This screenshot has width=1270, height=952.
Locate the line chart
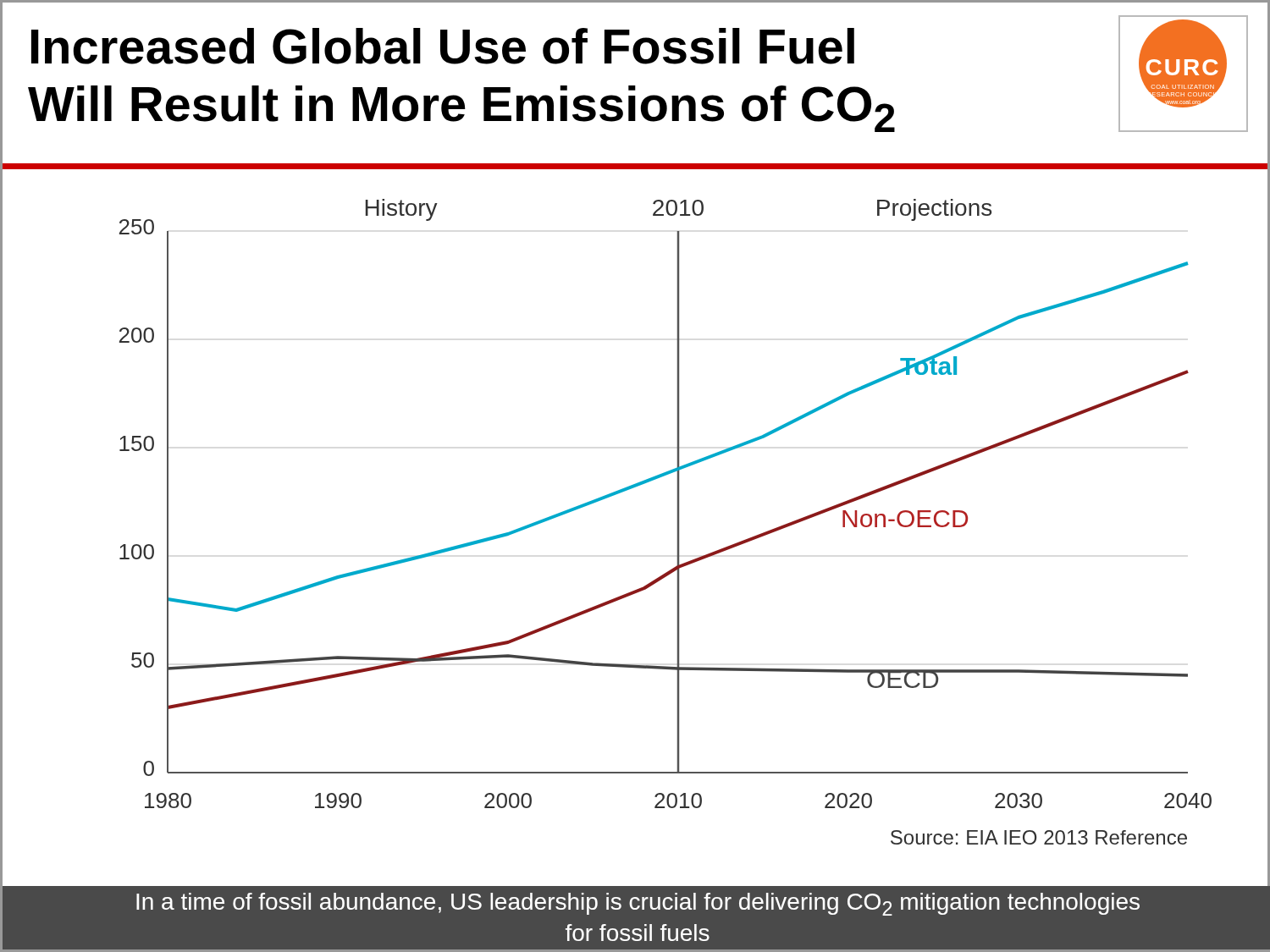click(638, 523)
